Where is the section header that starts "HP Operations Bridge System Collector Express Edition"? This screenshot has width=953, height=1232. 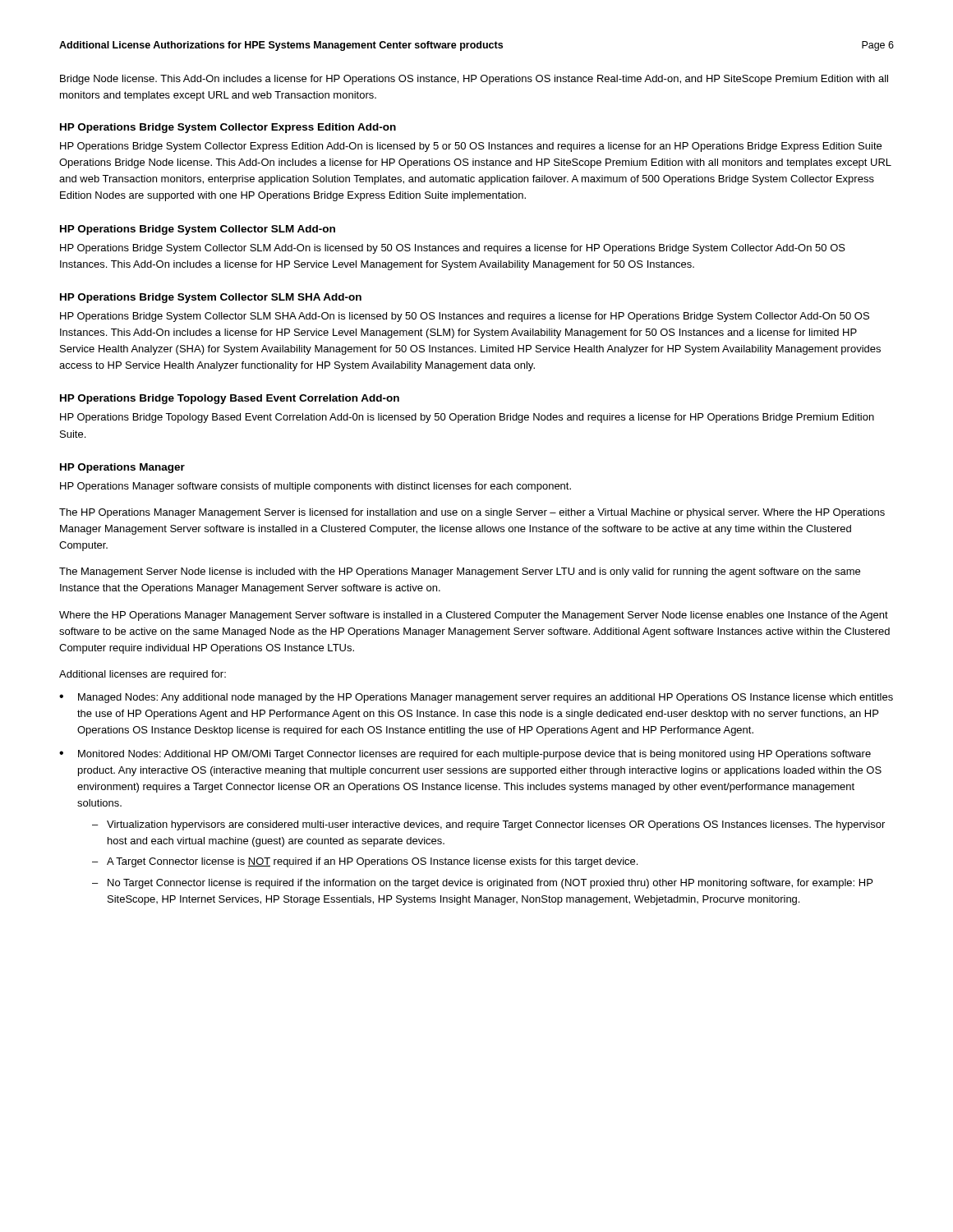pyautogui.click(x=228, y=127)
